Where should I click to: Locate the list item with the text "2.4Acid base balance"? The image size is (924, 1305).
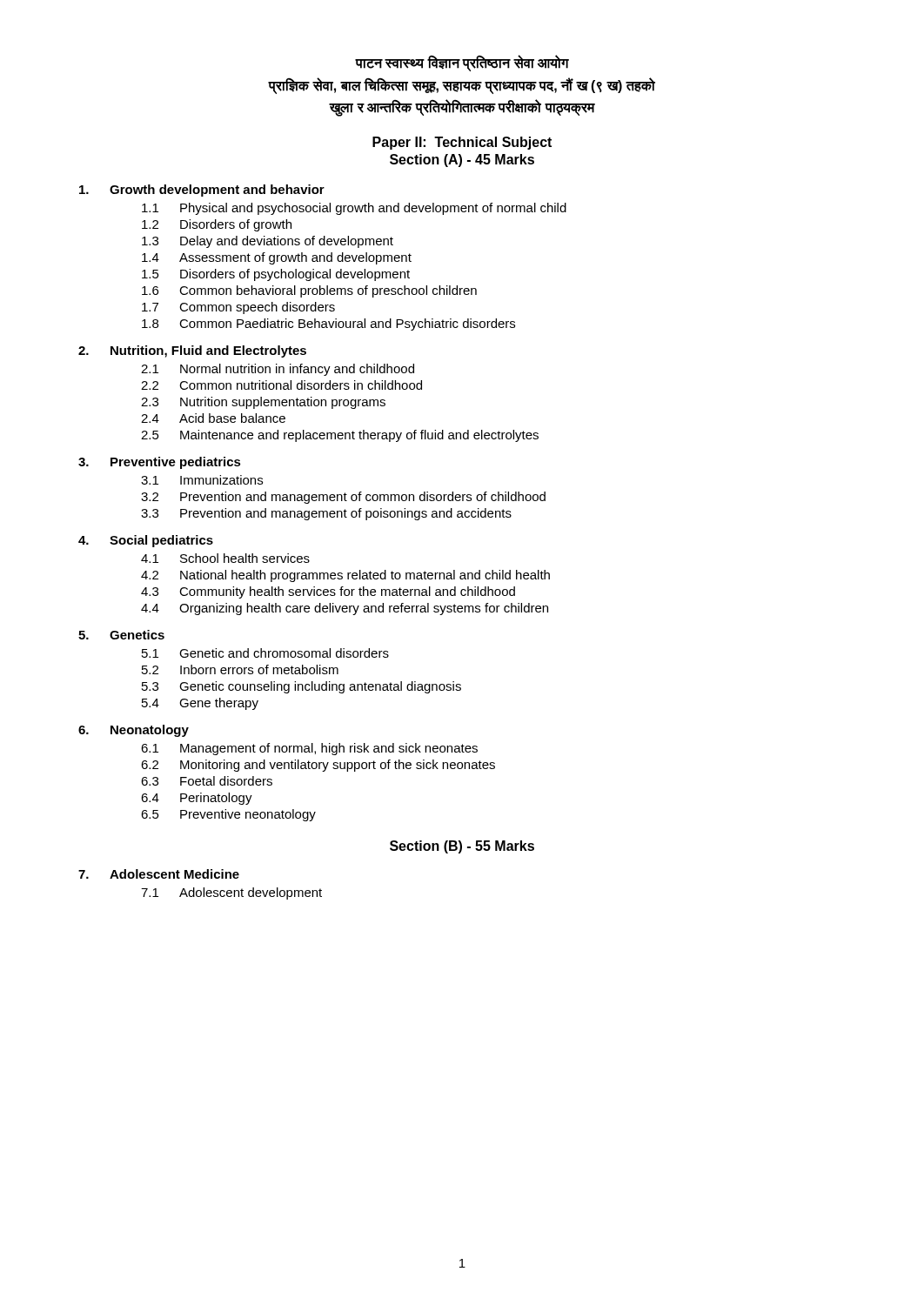pos(213,418)
